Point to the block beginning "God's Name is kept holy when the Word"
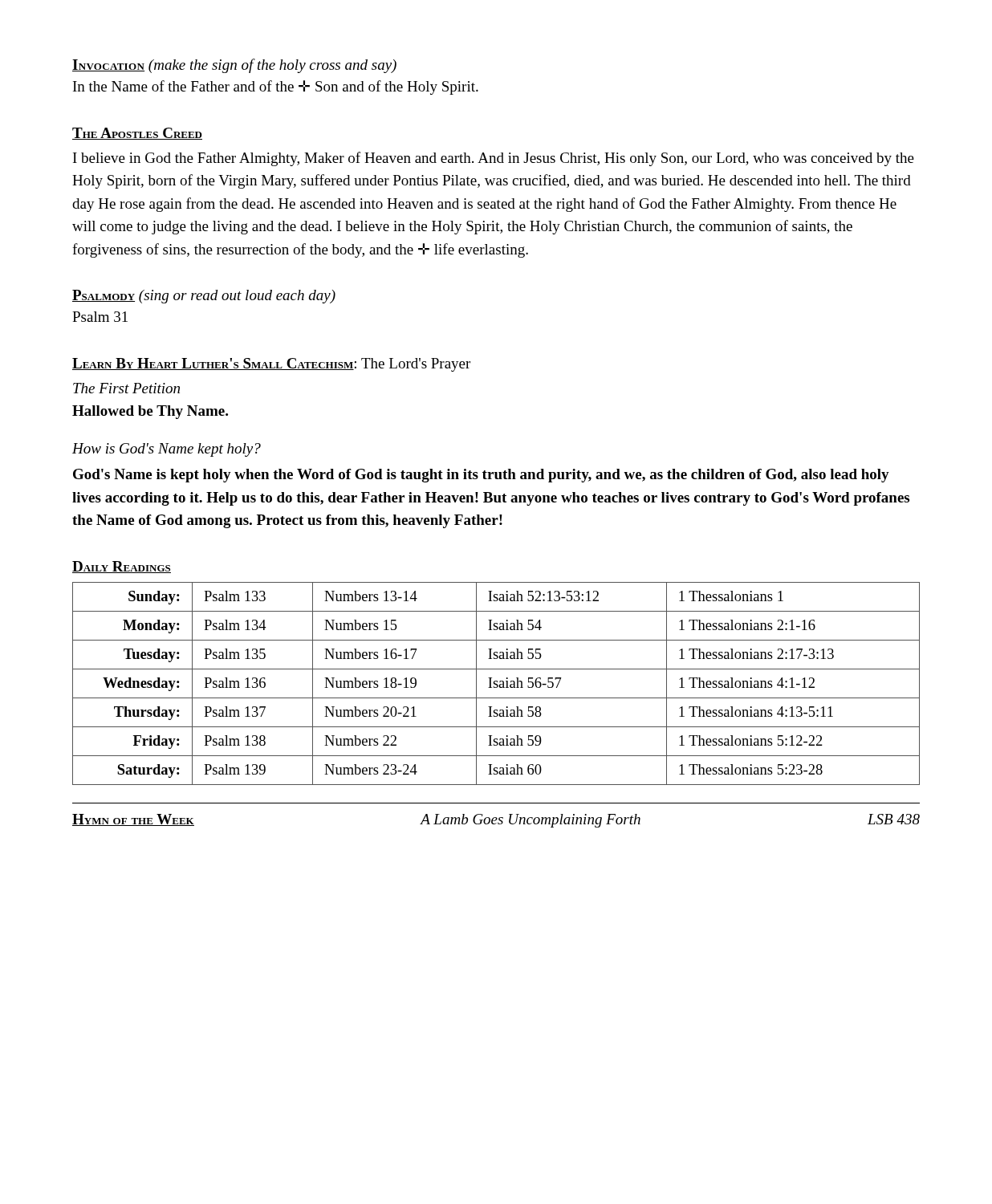This screenshot has height=1204, width=992. 496,497
